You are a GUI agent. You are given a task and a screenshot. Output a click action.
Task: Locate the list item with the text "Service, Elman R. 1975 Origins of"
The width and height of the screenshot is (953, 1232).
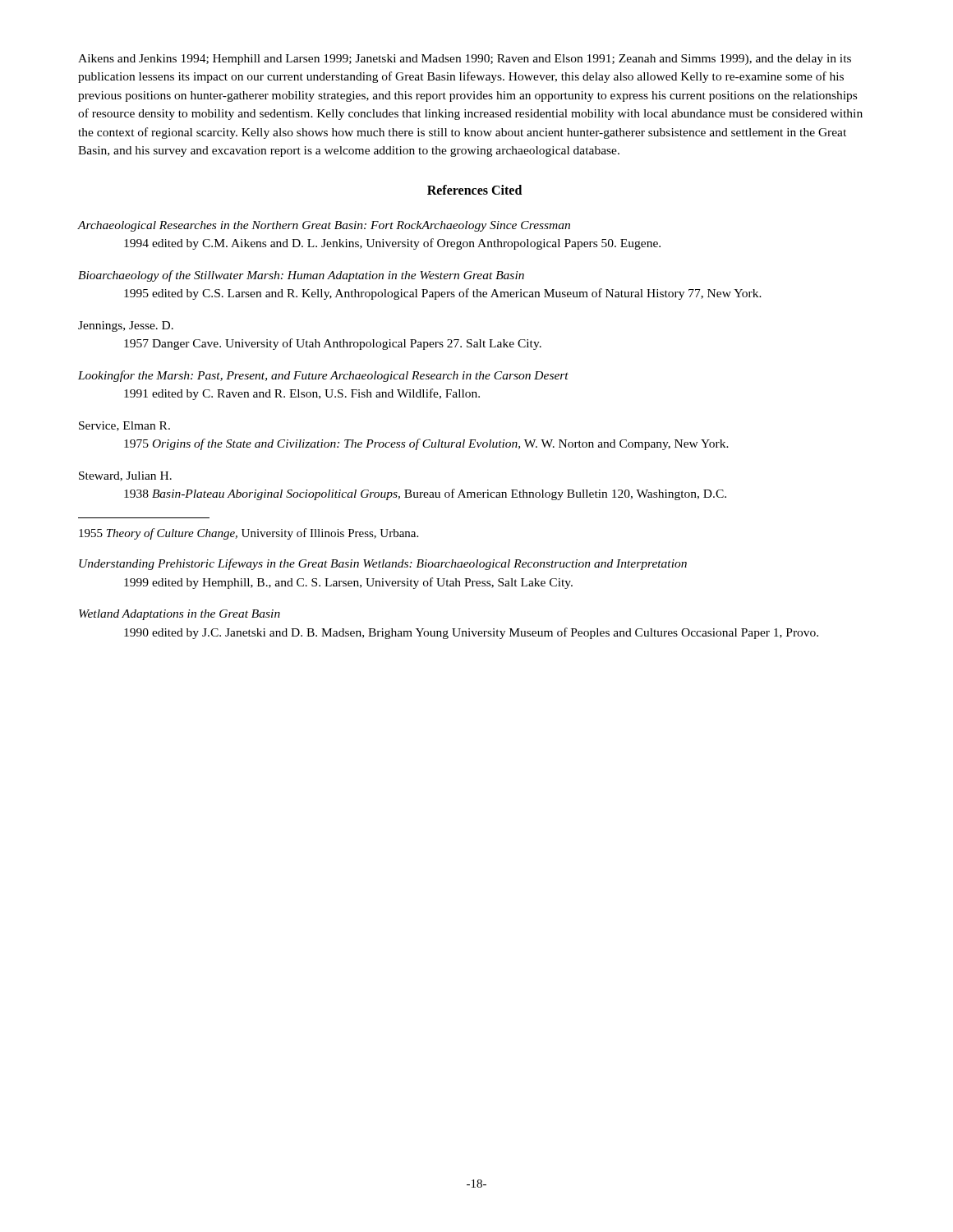pos(474,435)
